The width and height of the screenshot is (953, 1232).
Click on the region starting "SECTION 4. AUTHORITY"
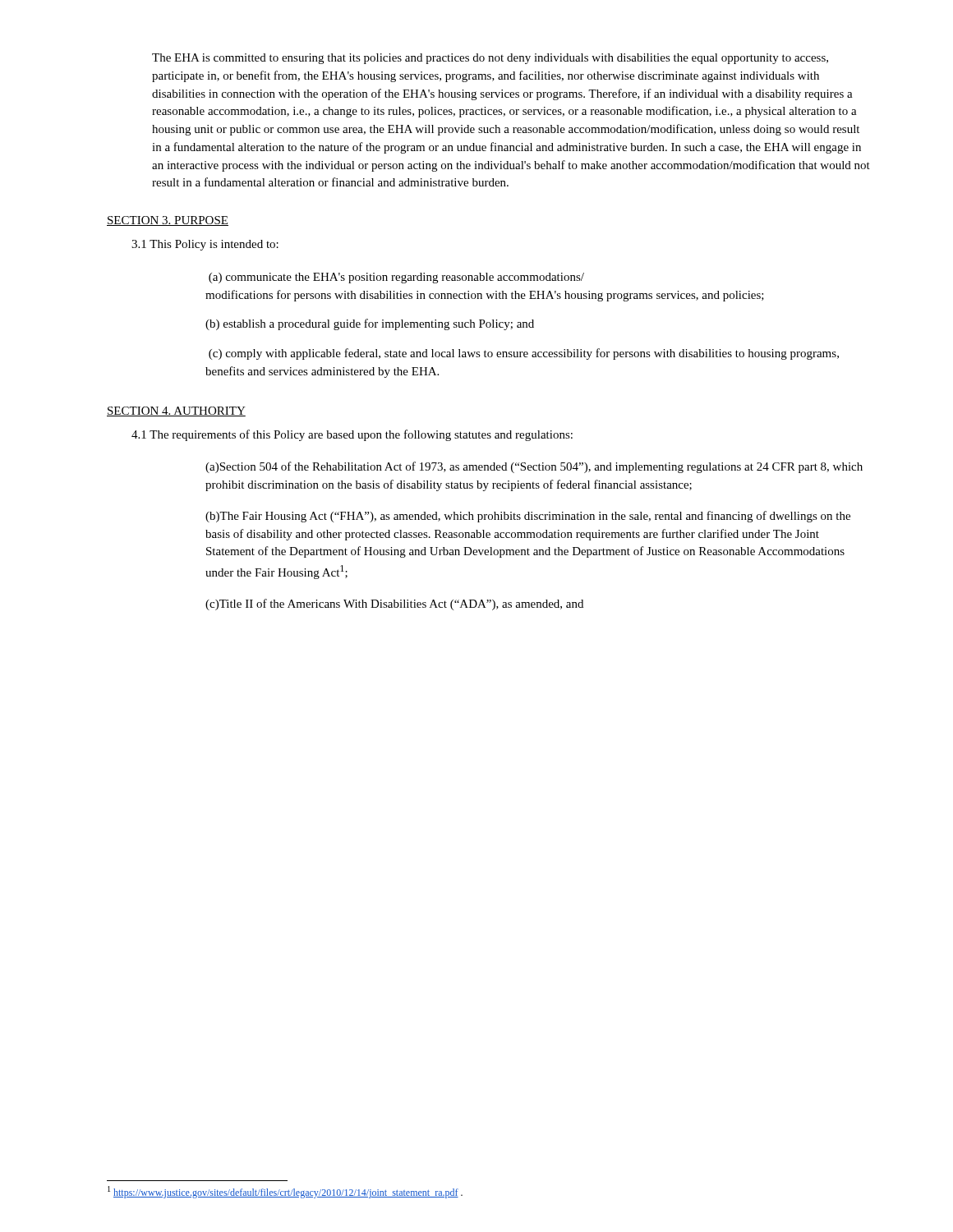click(176, 410)
